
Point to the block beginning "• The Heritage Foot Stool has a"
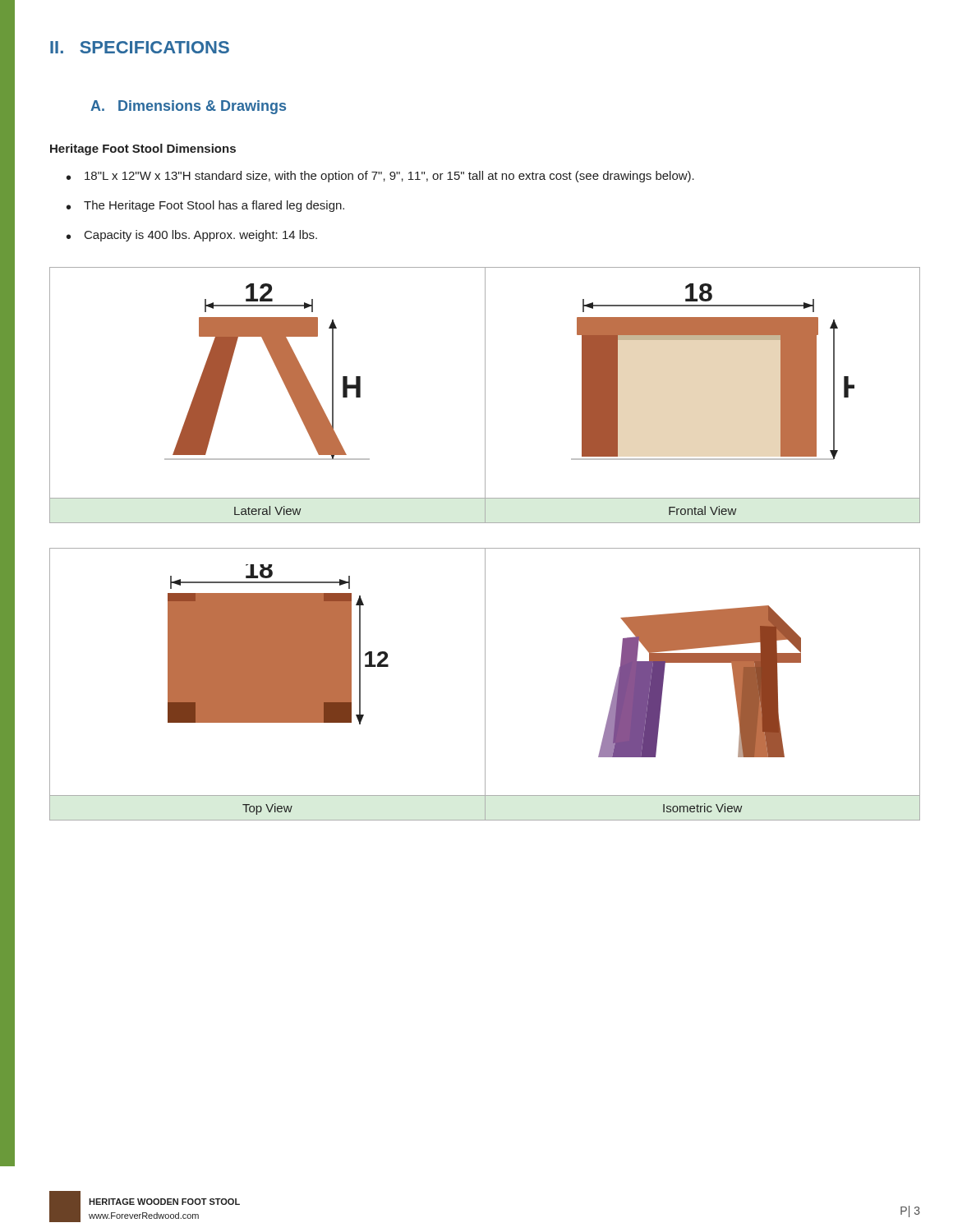[x=206, y=208]
